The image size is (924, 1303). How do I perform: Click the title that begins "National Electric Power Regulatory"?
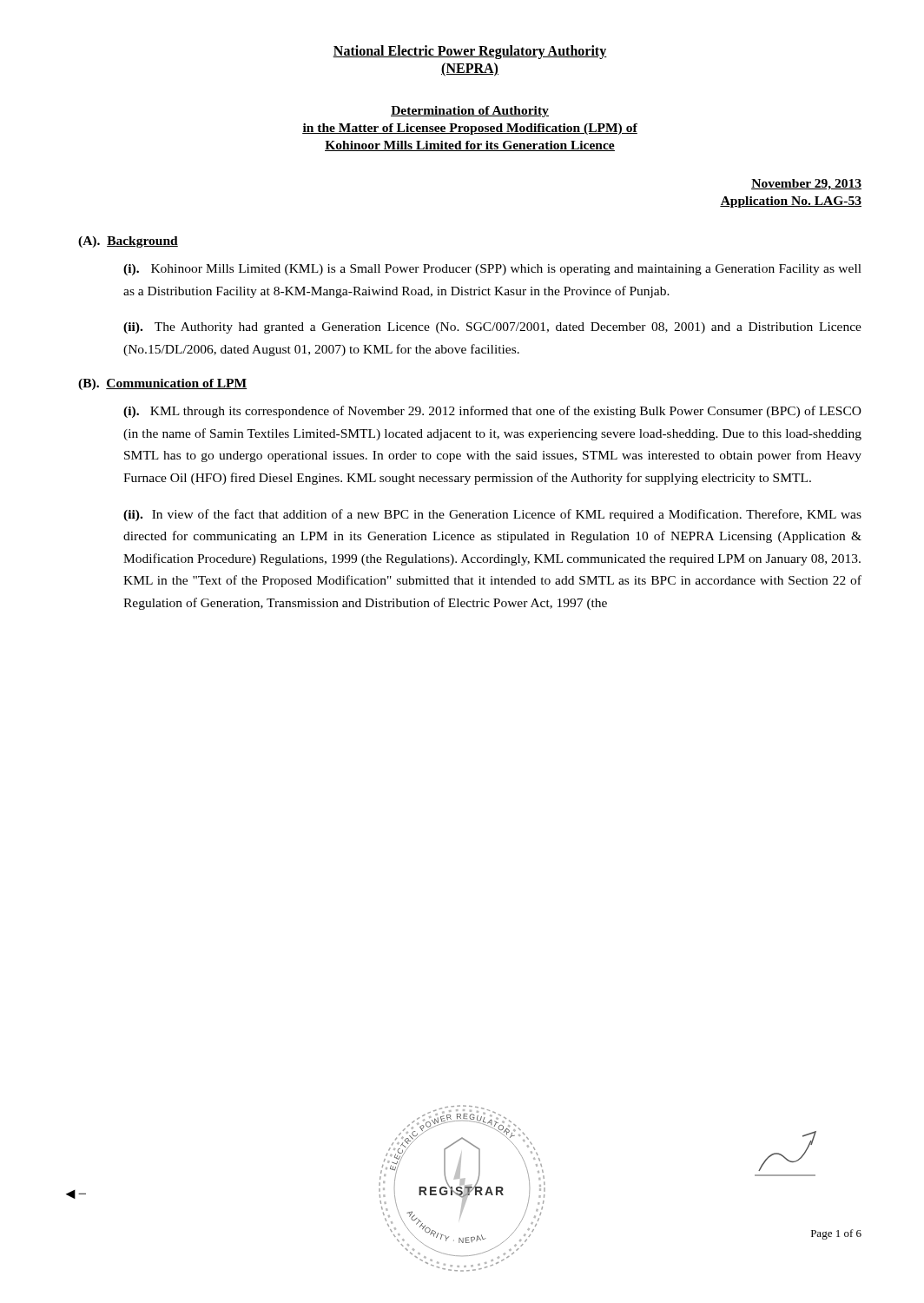pos(470,60)
